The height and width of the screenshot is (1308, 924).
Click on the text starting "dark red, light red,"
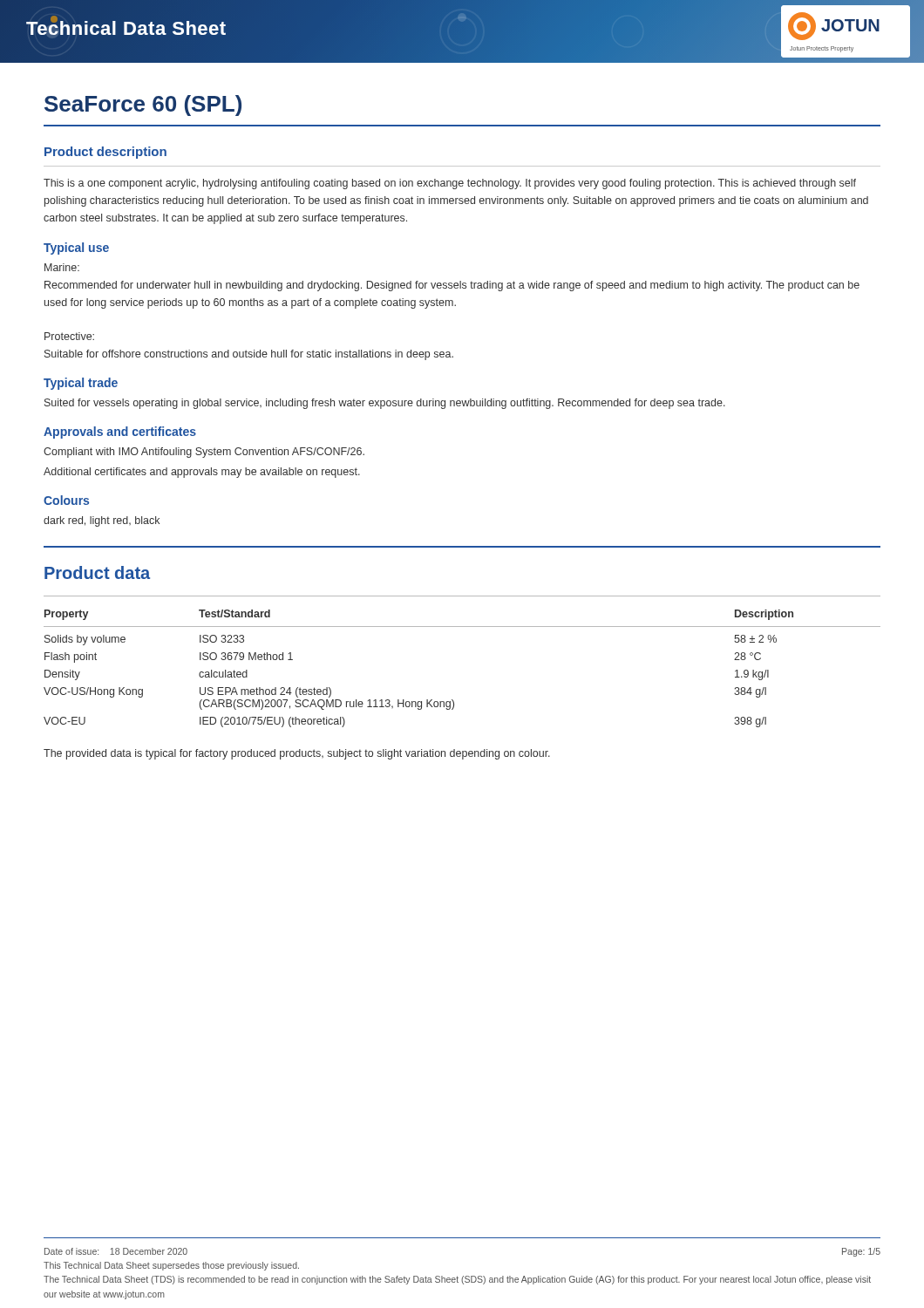click(x=102, y=521)
